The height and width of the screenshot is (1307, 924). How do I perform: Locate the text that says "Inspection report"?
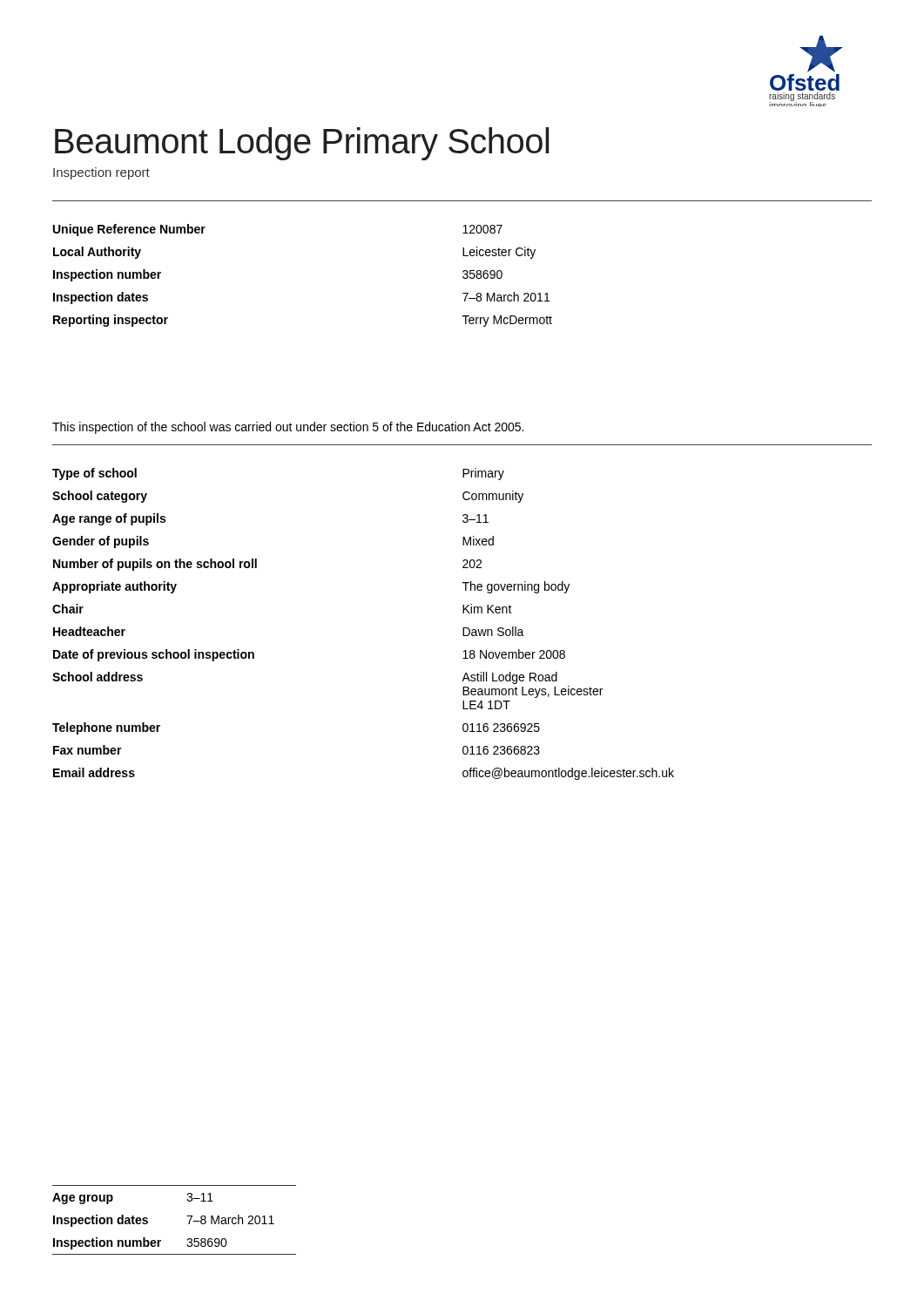coord(101,173)
